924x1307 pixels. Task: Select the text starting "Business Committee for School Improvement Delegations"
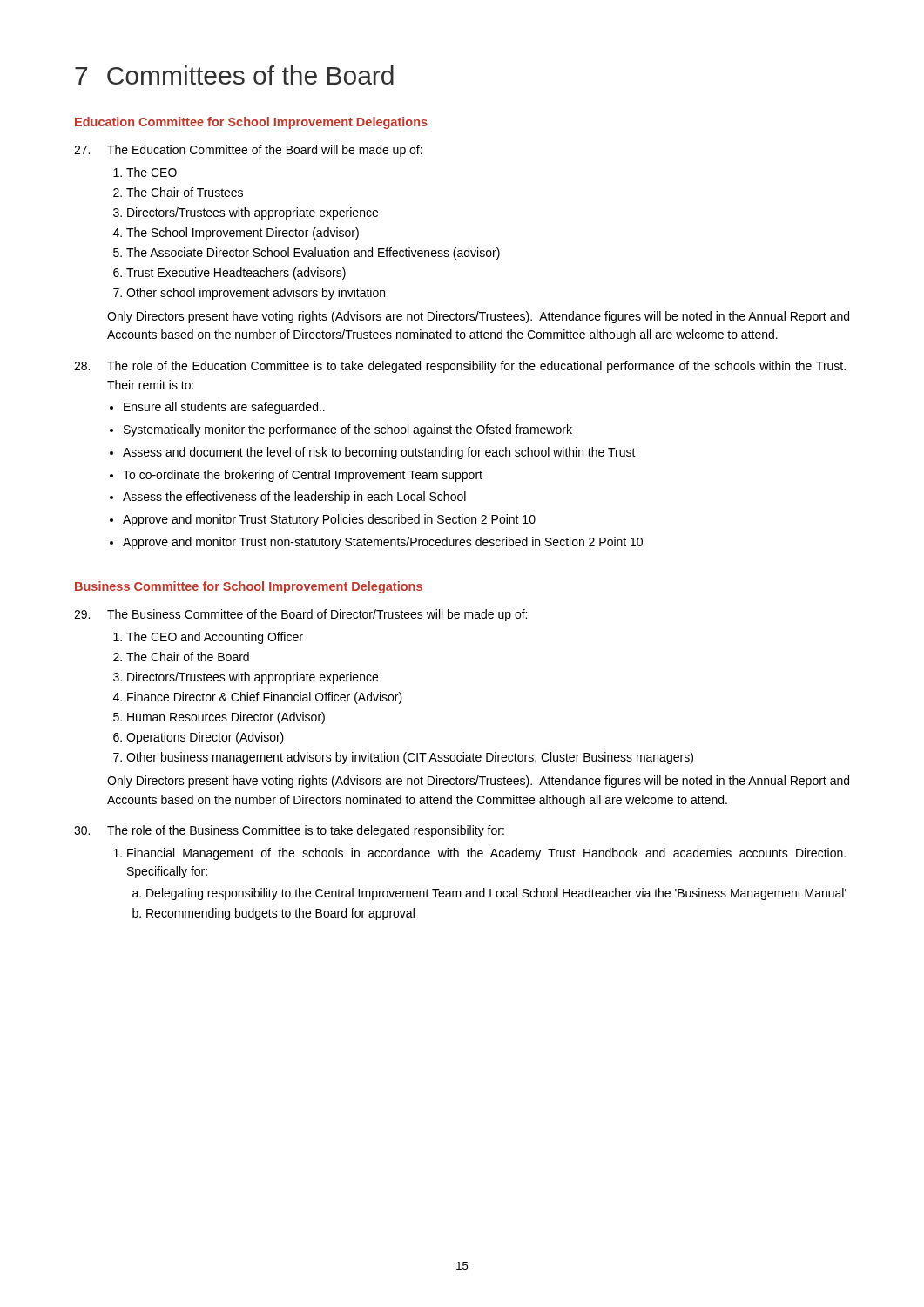click(x=249, y=587)
